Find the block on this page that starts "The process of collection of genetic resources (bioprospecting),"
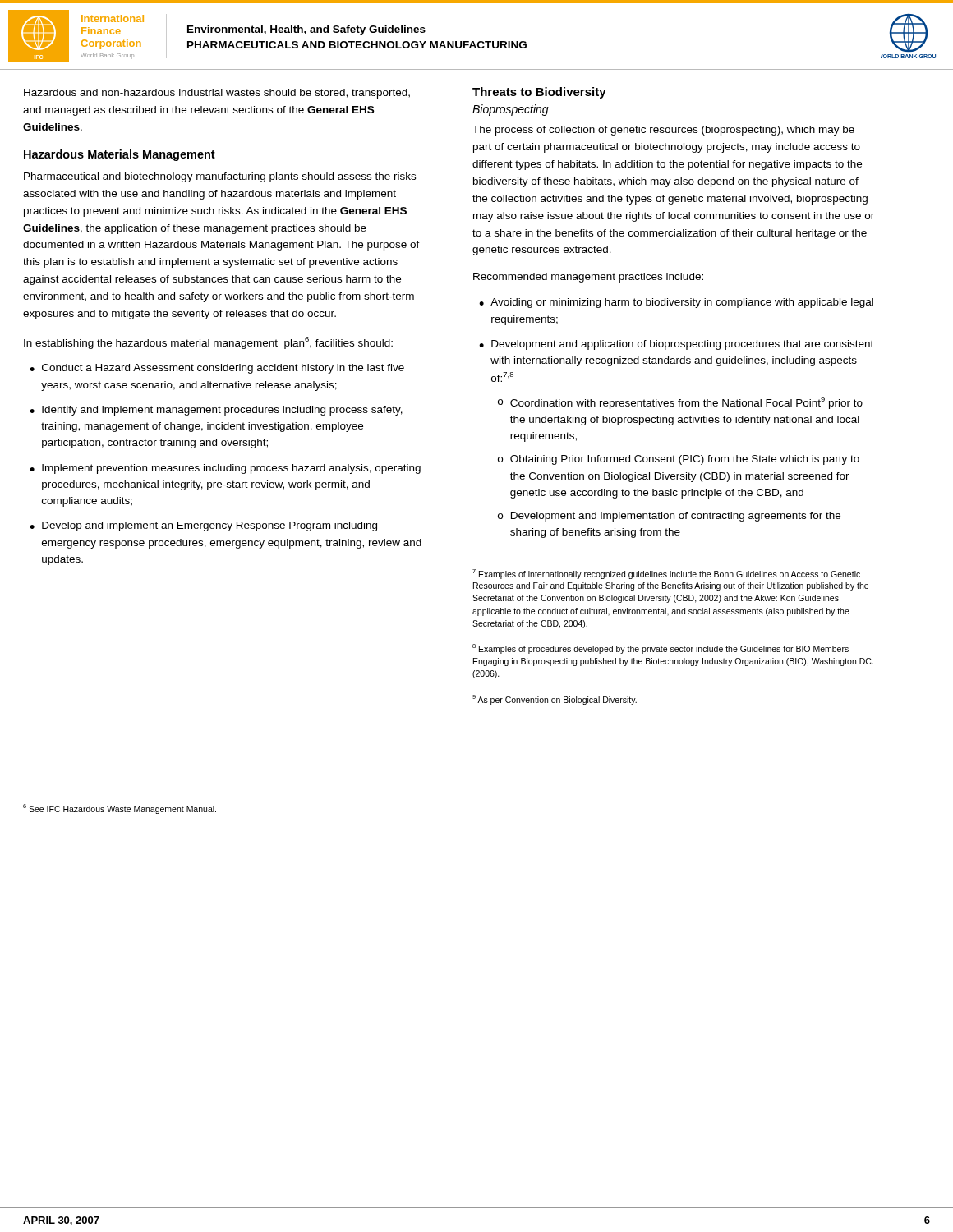The height and width of the screenshot is (1232, 953). [673, 189]
